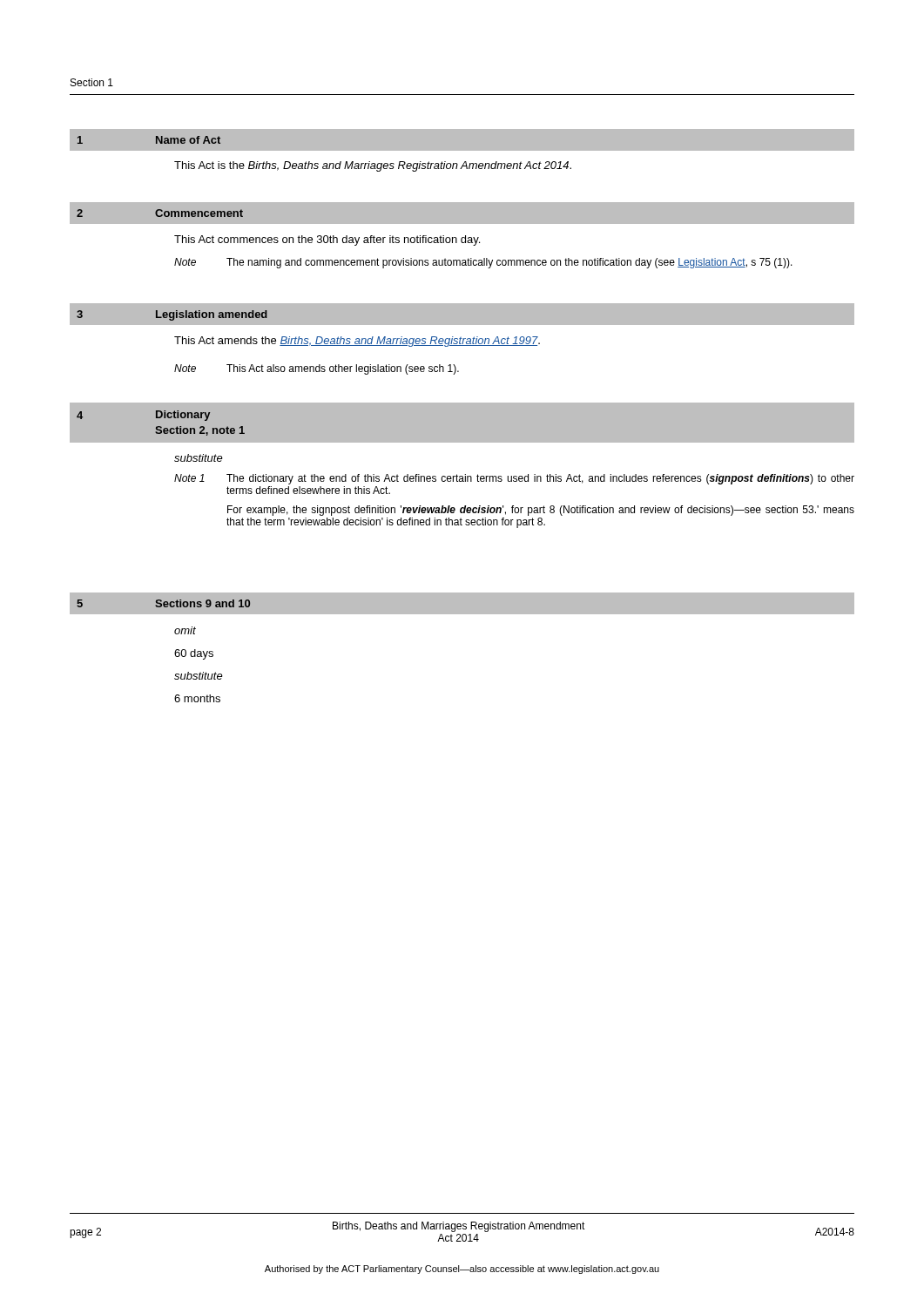Image resolution: width=924 pixels, height=1307 pixels.
Task: Click the passage that begins "Note This Act also amends other"
Action: (317, 369)
